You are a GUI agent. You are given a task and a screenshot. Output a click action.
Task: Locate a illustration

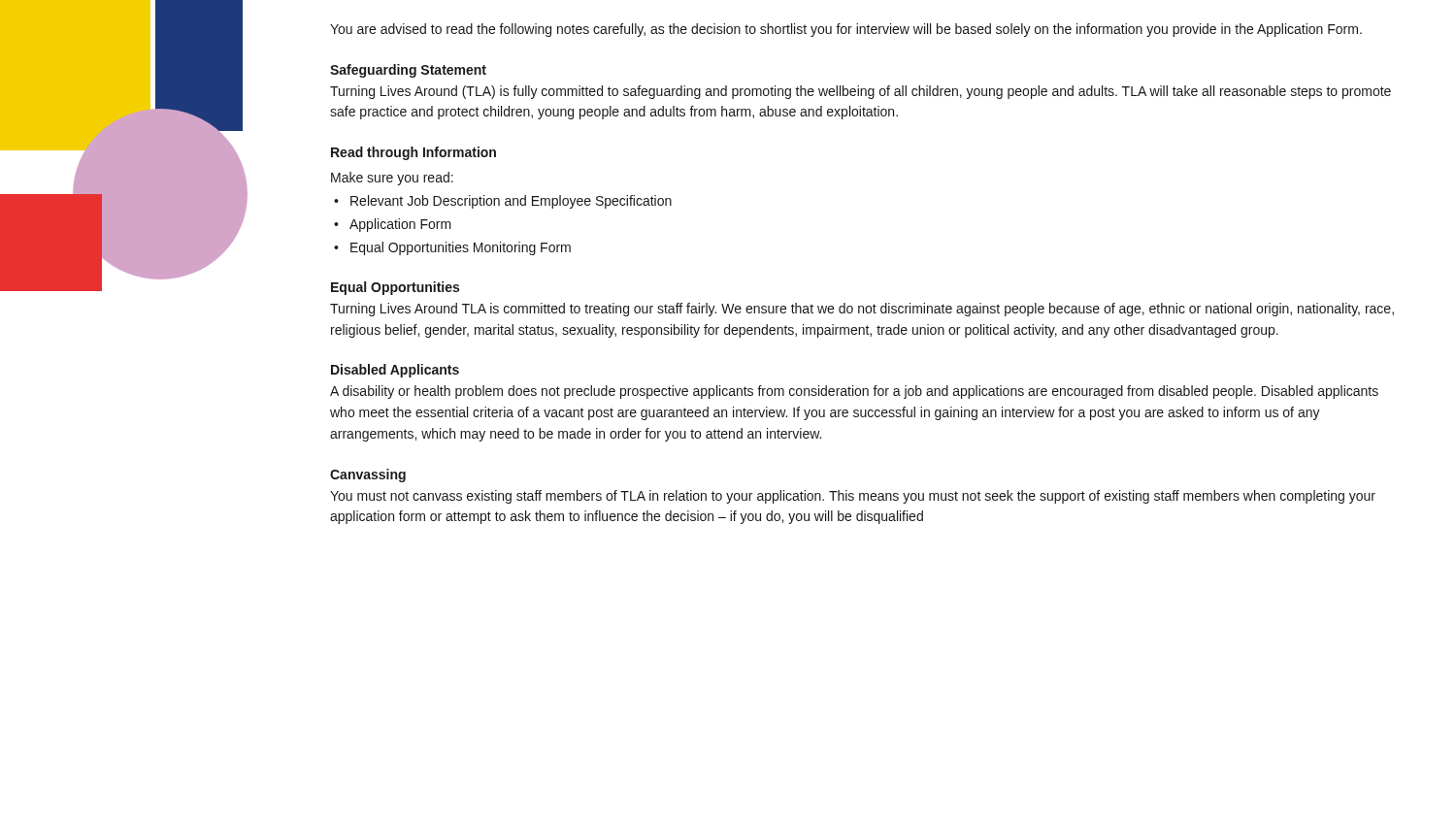tap(150, 146)
